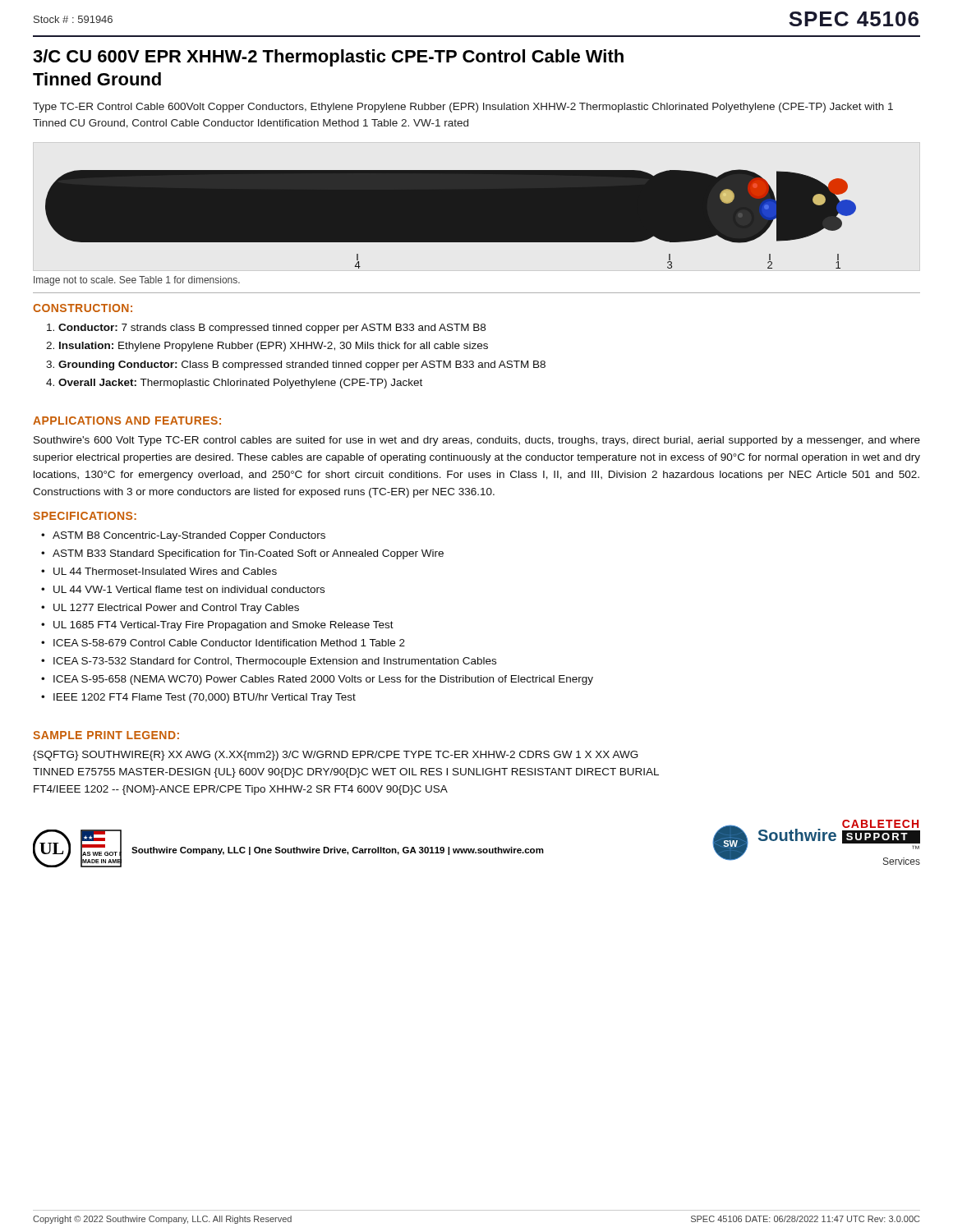The height and width of the screenshot is (1232, 953).
Task: Select the illustration
Action: coord(476,207)
